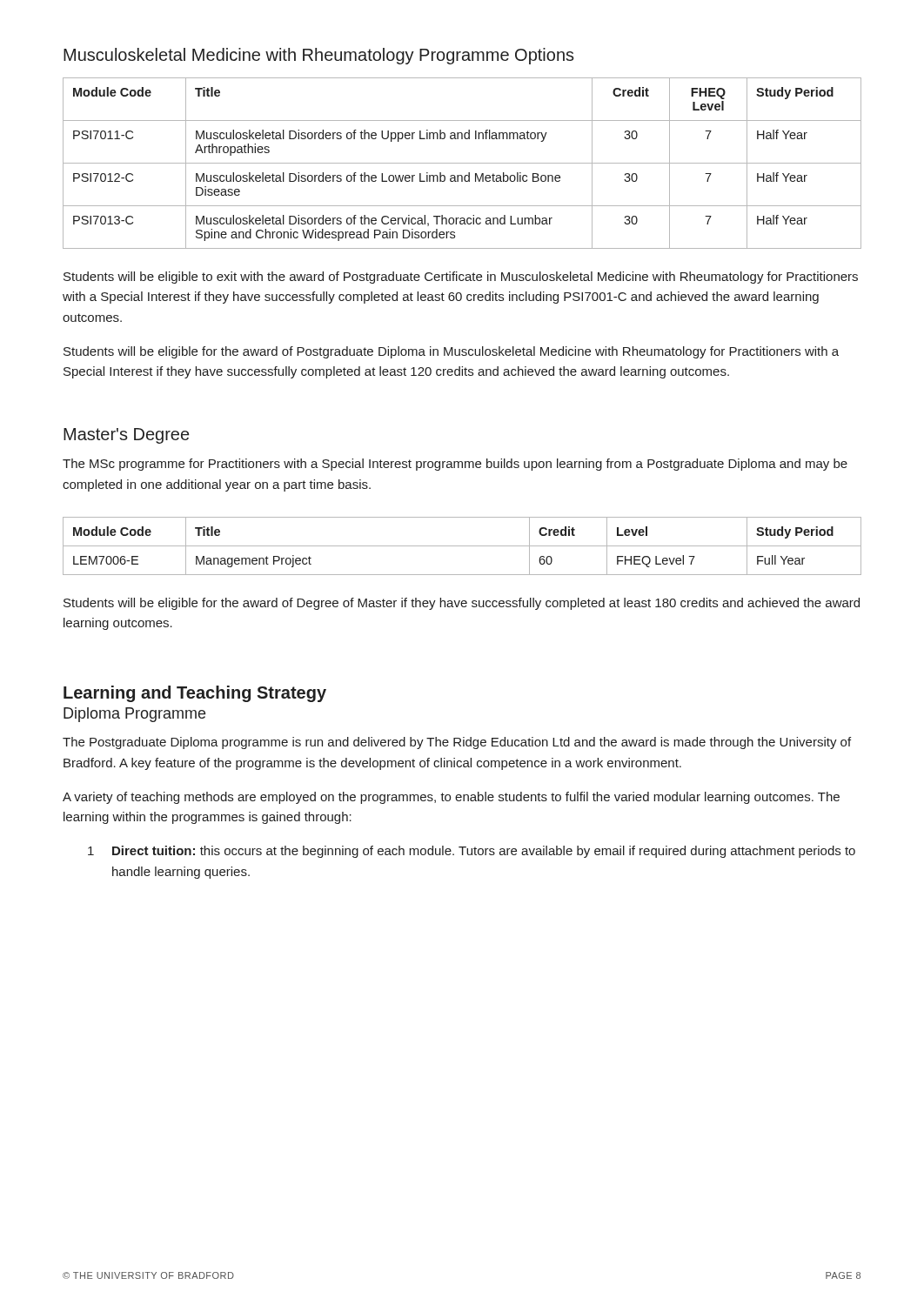Point to the passage starting "1 Direct tuition:"
This screenshot has width=924, height=1305.
[x=474, y=861]
